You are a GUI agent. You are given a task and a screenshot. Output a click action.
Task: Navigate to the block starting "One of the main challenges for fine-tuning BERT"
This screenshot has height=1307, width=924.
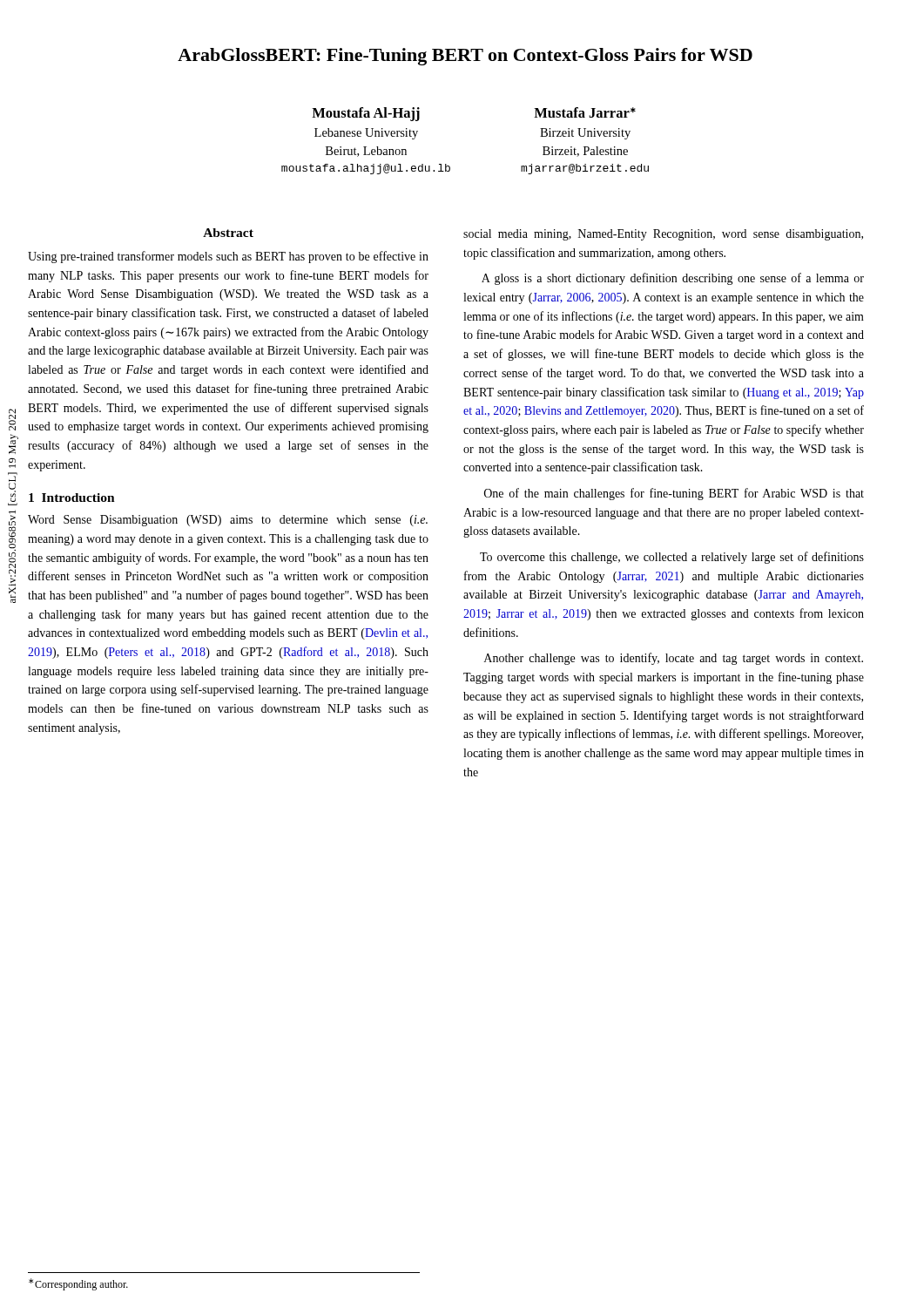(664, 512)
